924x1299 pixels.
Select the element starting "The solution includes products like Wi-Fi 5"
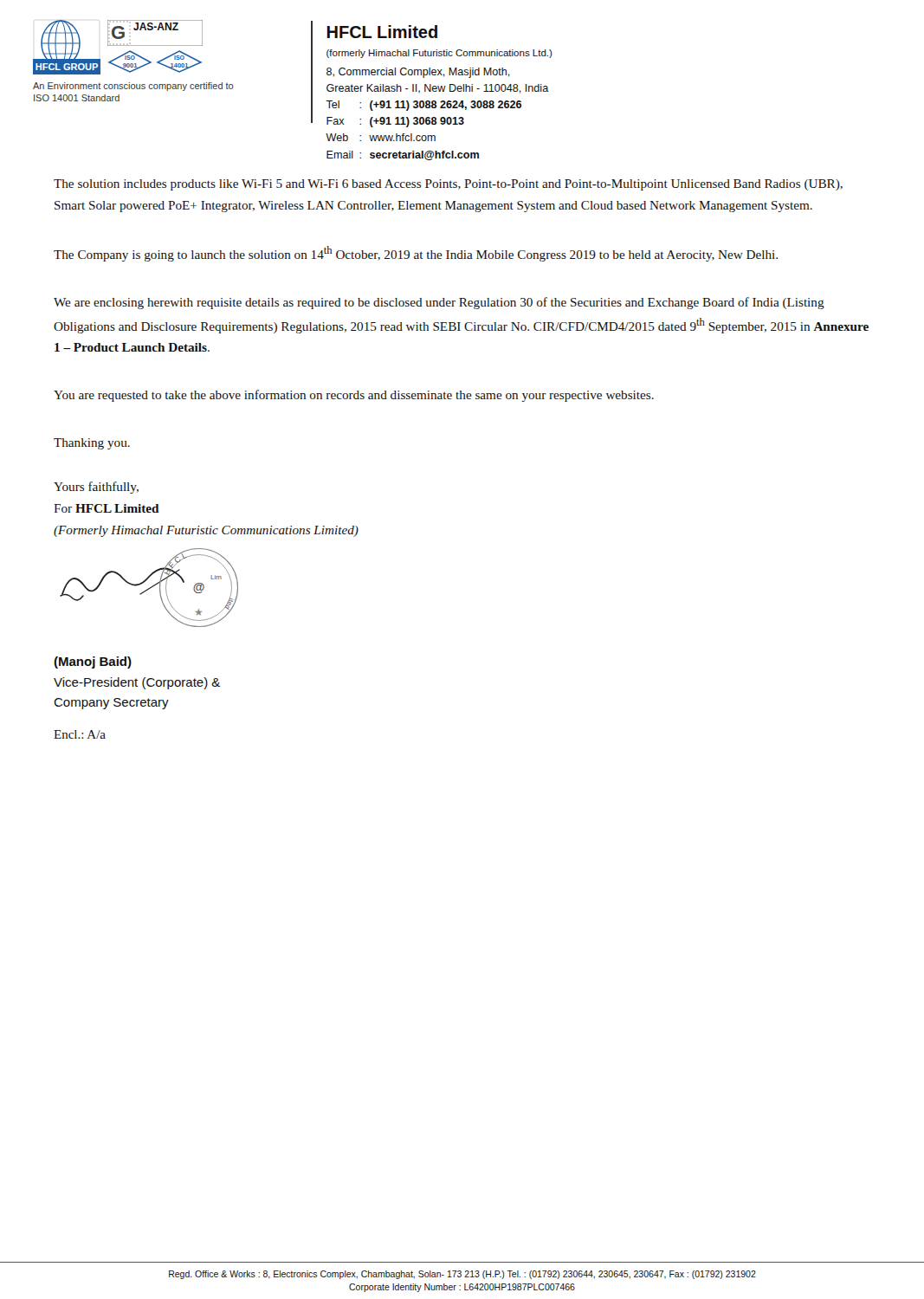[448, 194]
